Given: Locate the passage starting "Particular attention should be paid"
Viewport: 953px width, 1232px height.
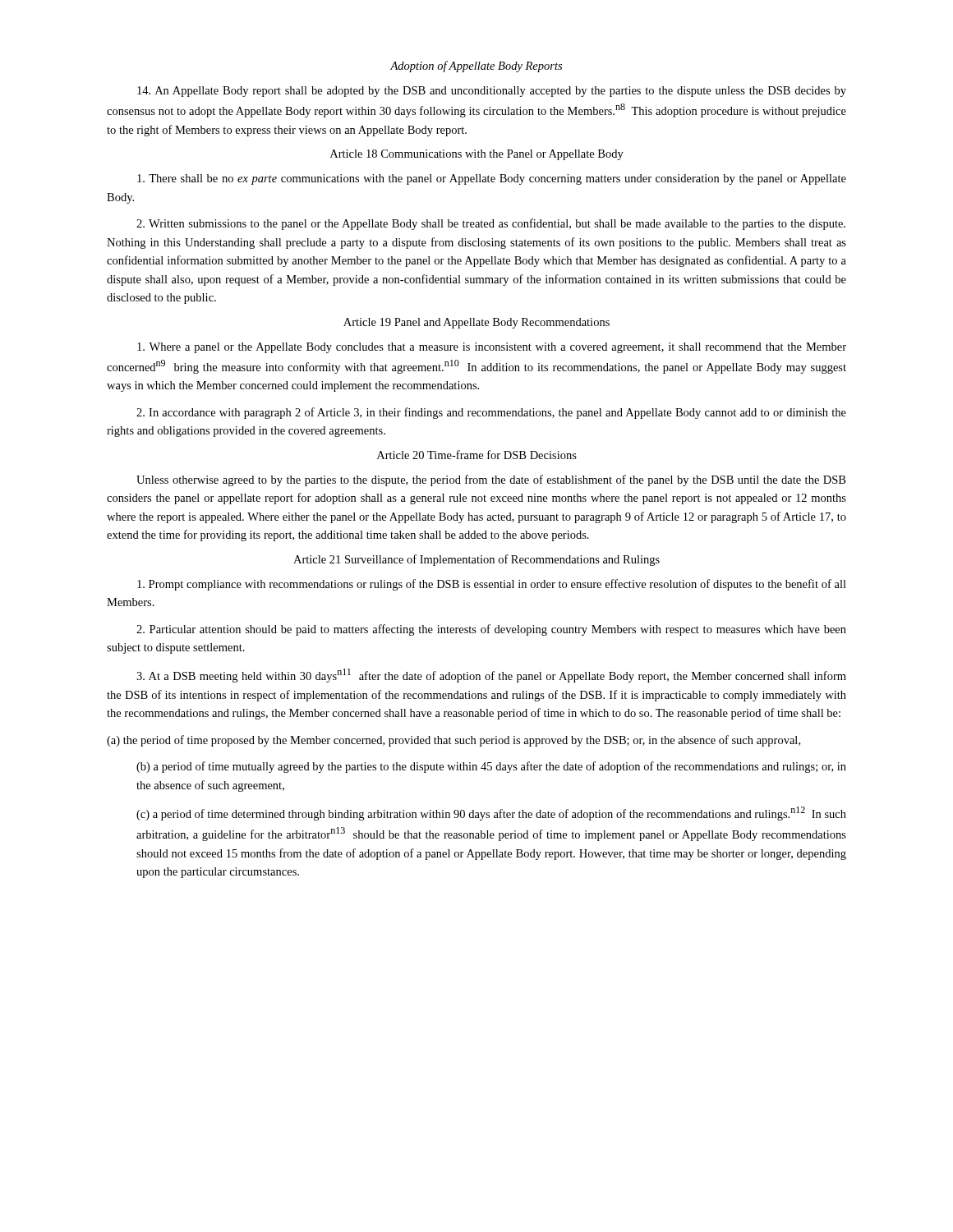Looking at the screenshot, I should (476, 638).
